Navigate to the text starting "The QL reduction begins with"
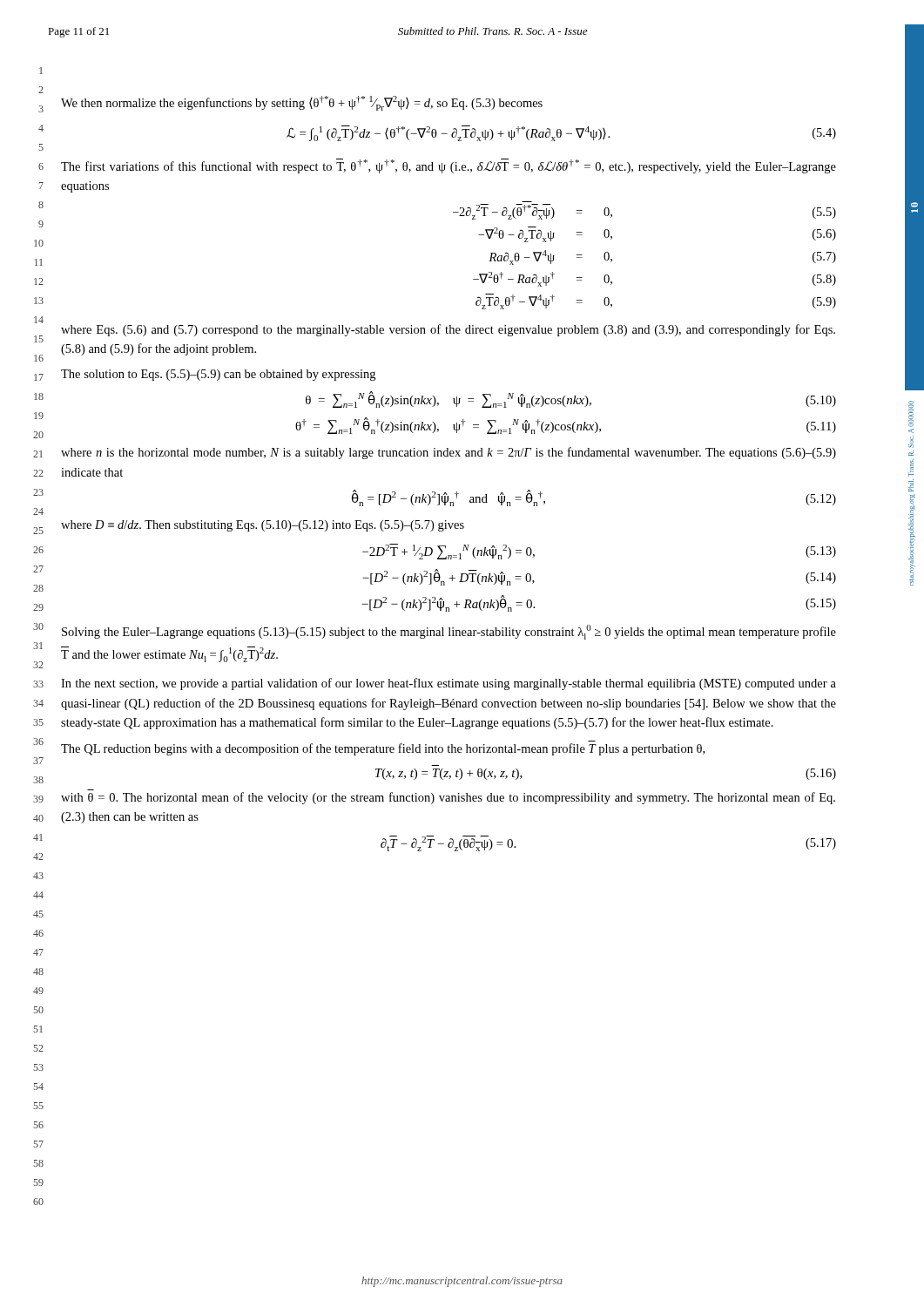The width and height of the screenshot is (924, 1307). pos(383,749)
